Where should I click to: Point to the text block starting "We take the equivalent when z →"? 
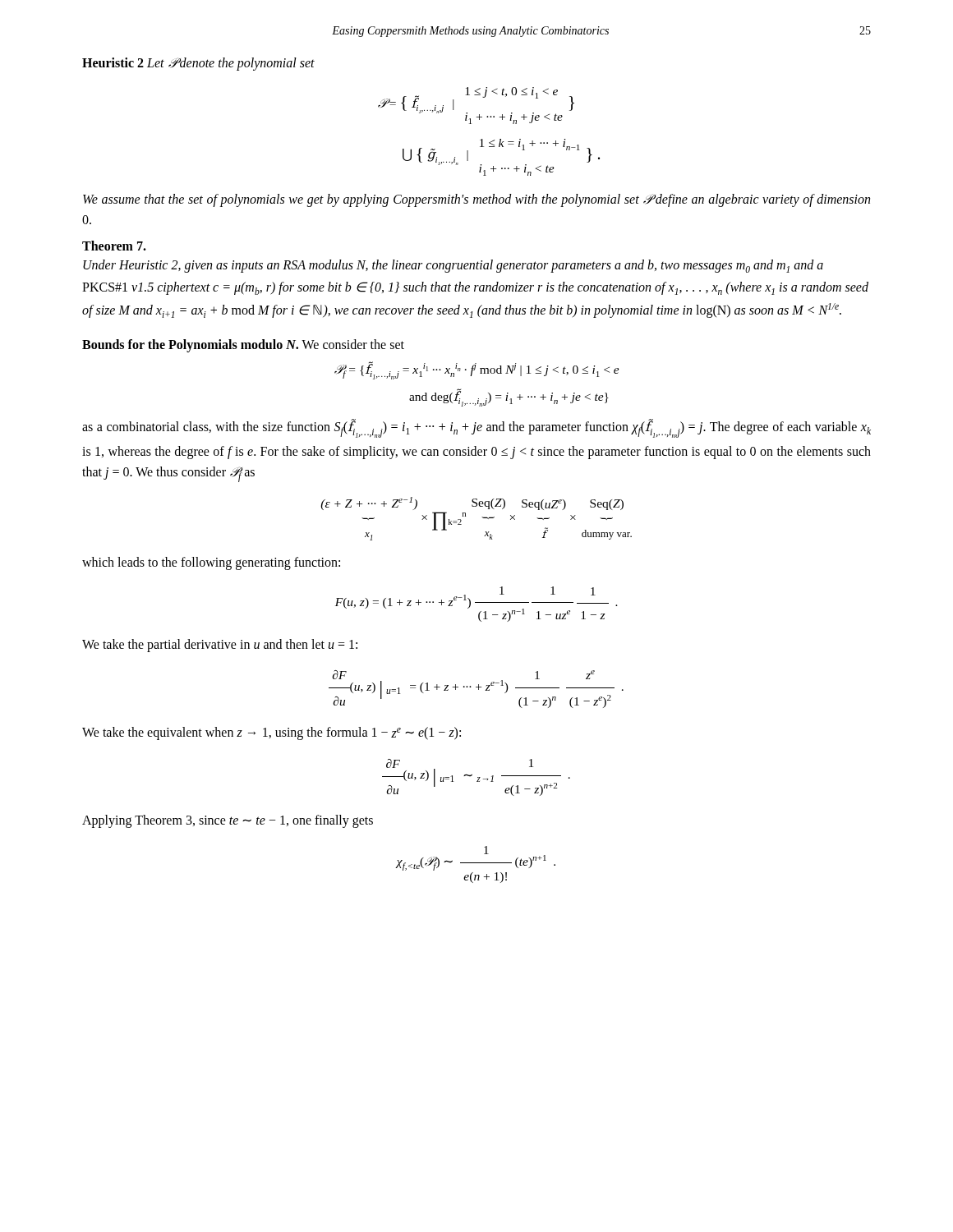pos(272,732)
